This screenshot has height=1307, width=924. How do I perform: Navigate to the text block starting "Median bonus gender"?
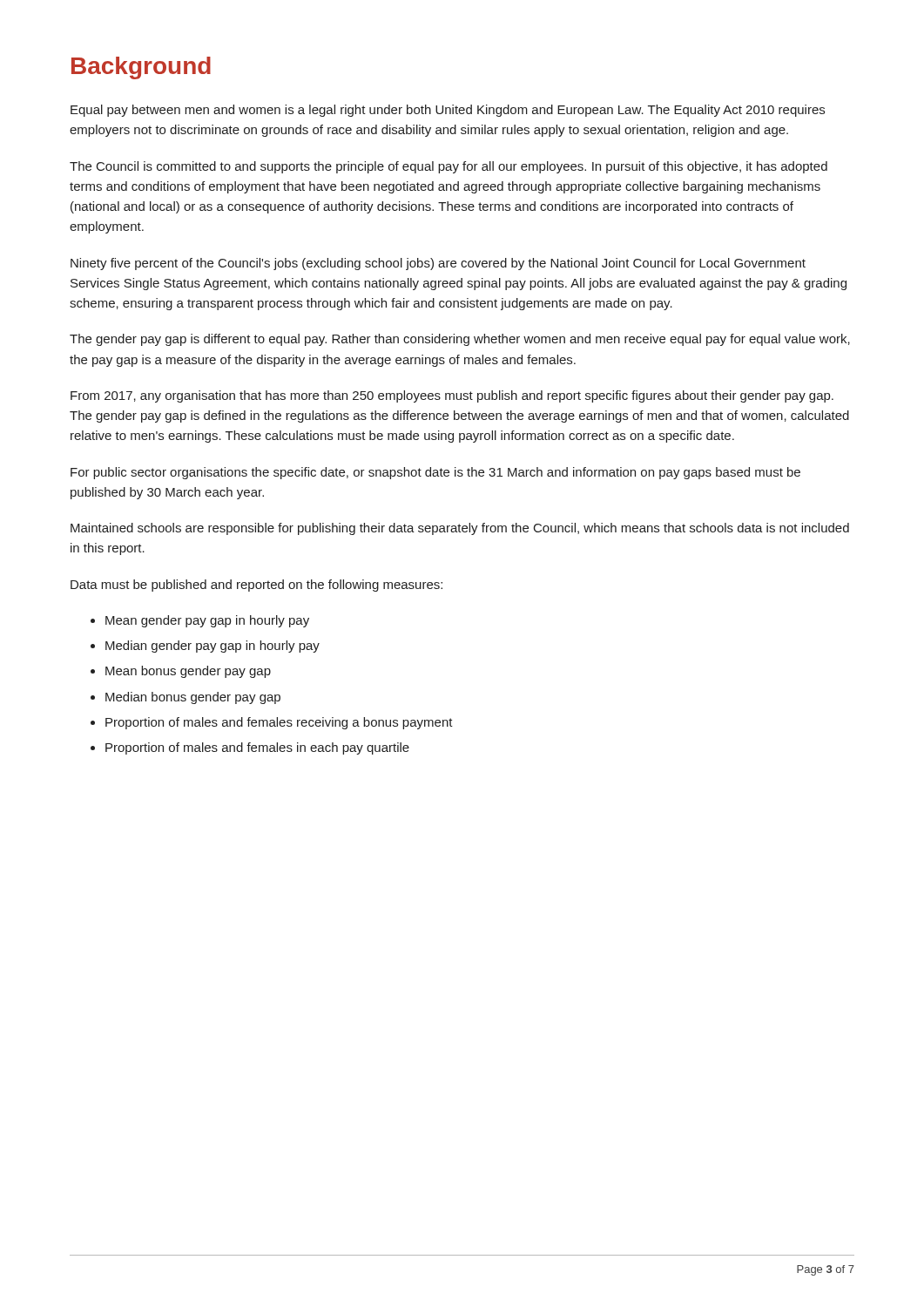coord(193,696)
